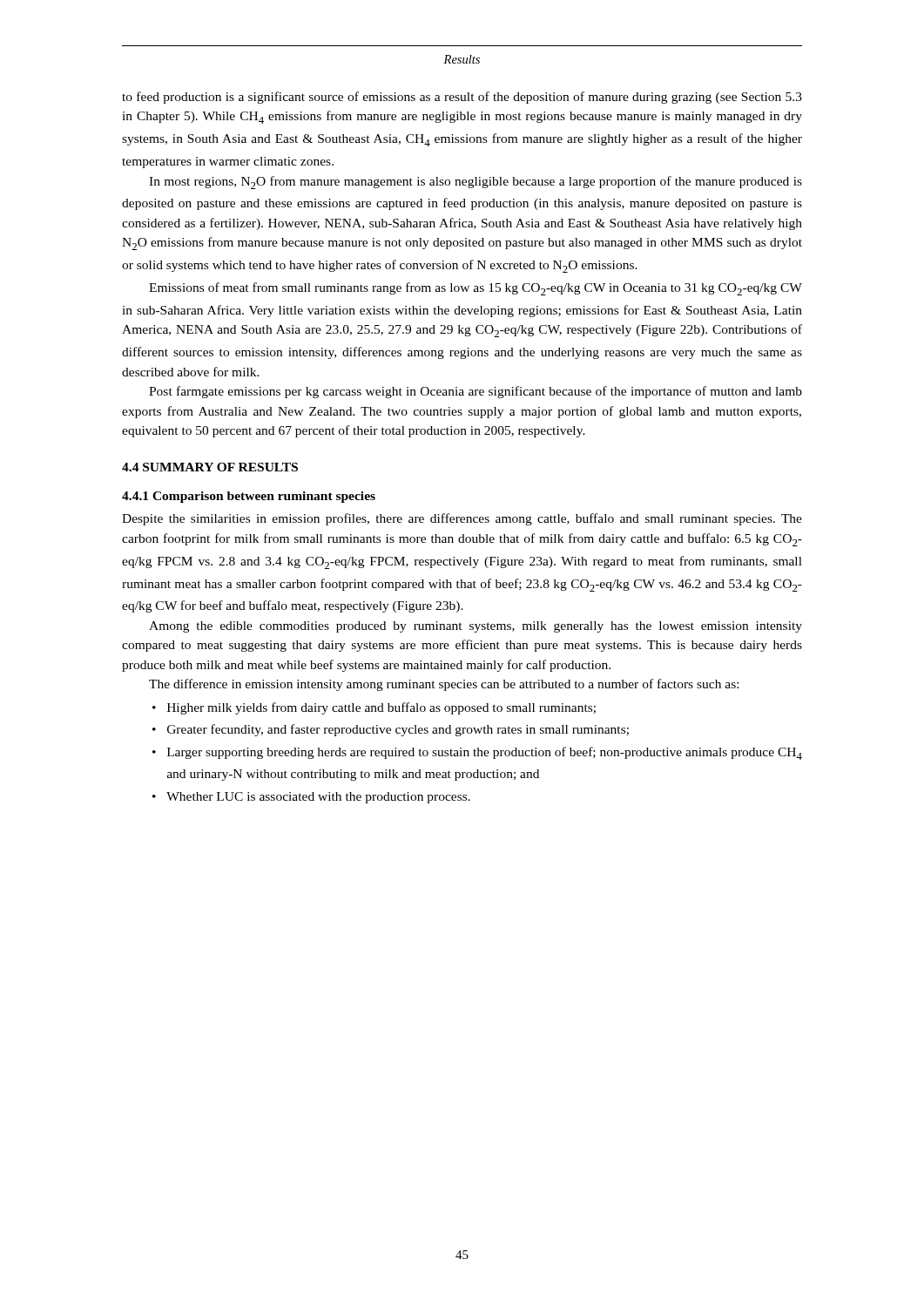Viewport: 924px width, 1307px height.
Task: Point to the section header beginning "4.4.1 Comparison between"
Action: click(249, 495)
